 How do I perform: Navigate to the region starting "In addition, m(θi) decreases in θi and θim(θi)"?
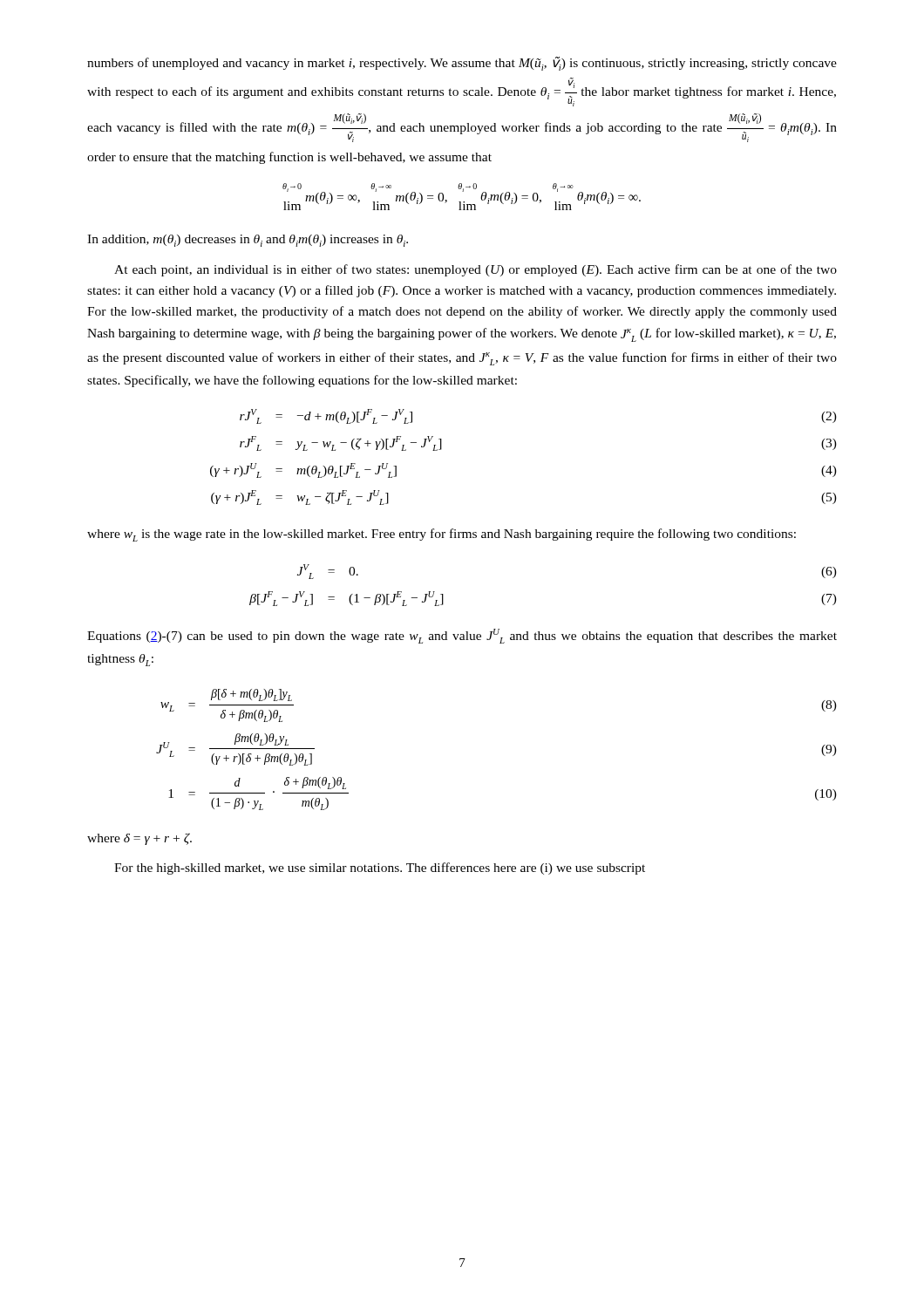point(248,241)
